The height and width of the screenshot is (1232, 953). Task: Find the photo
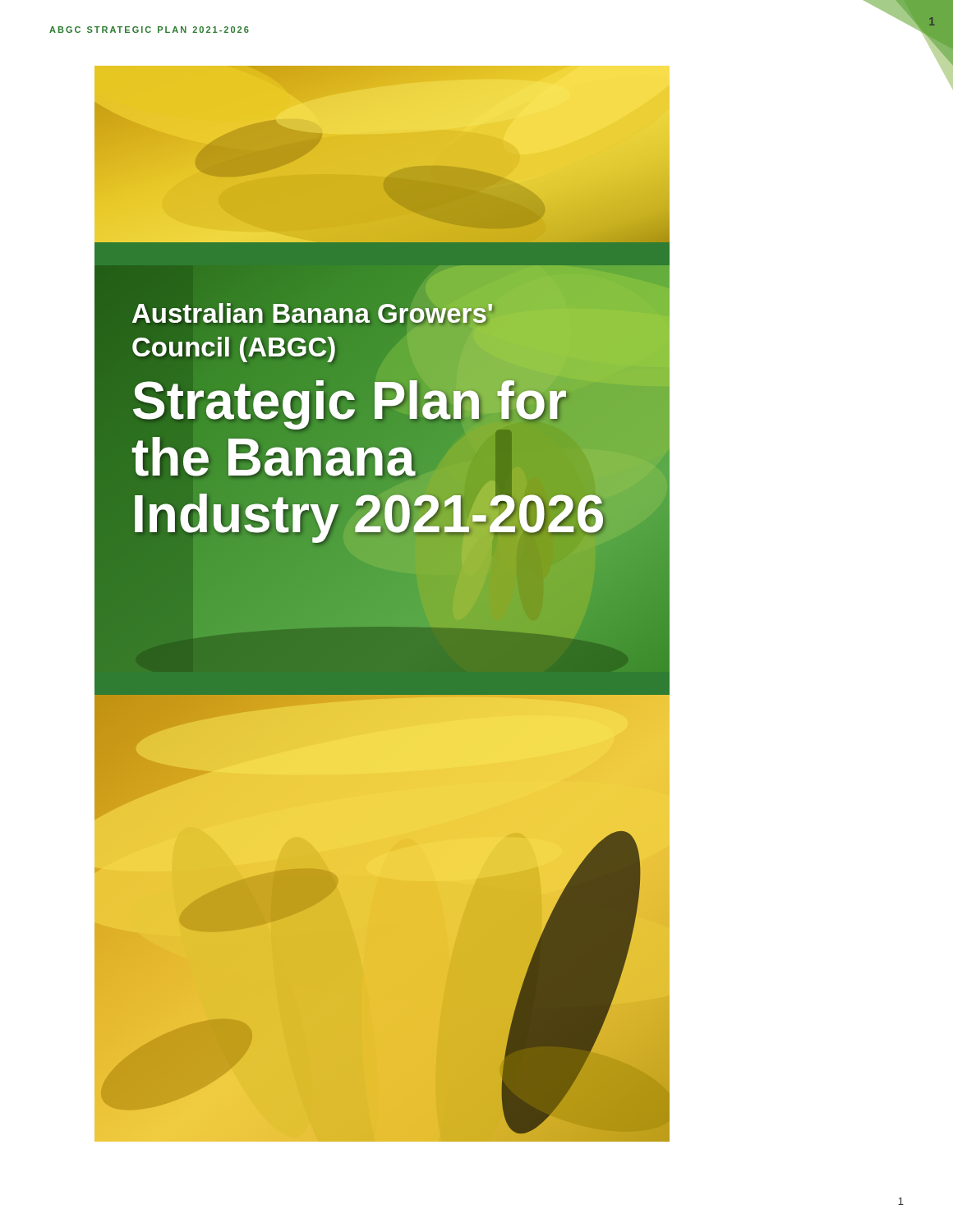point(382,604)
